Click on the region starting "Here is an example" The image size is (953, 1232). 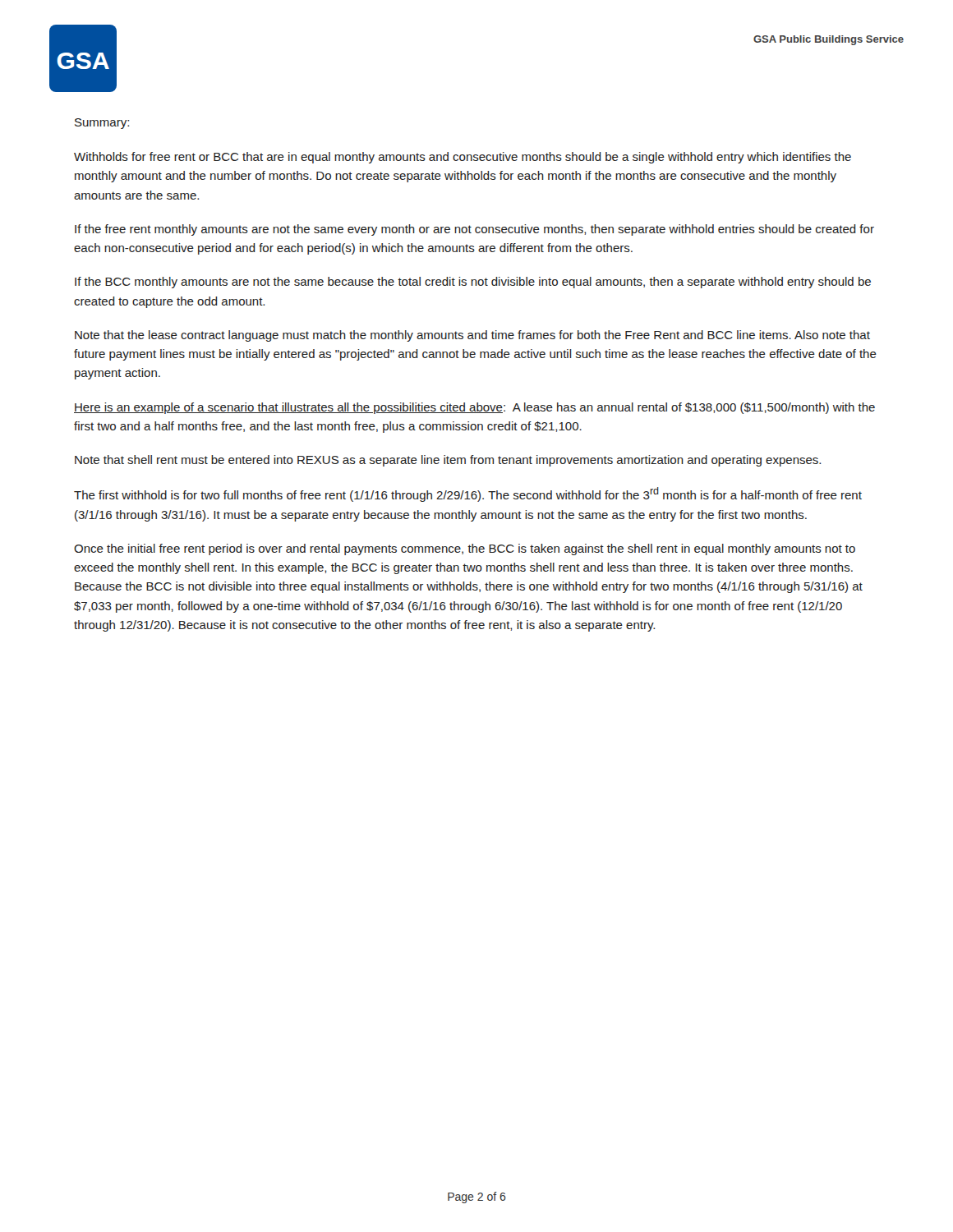click(475, 416)
